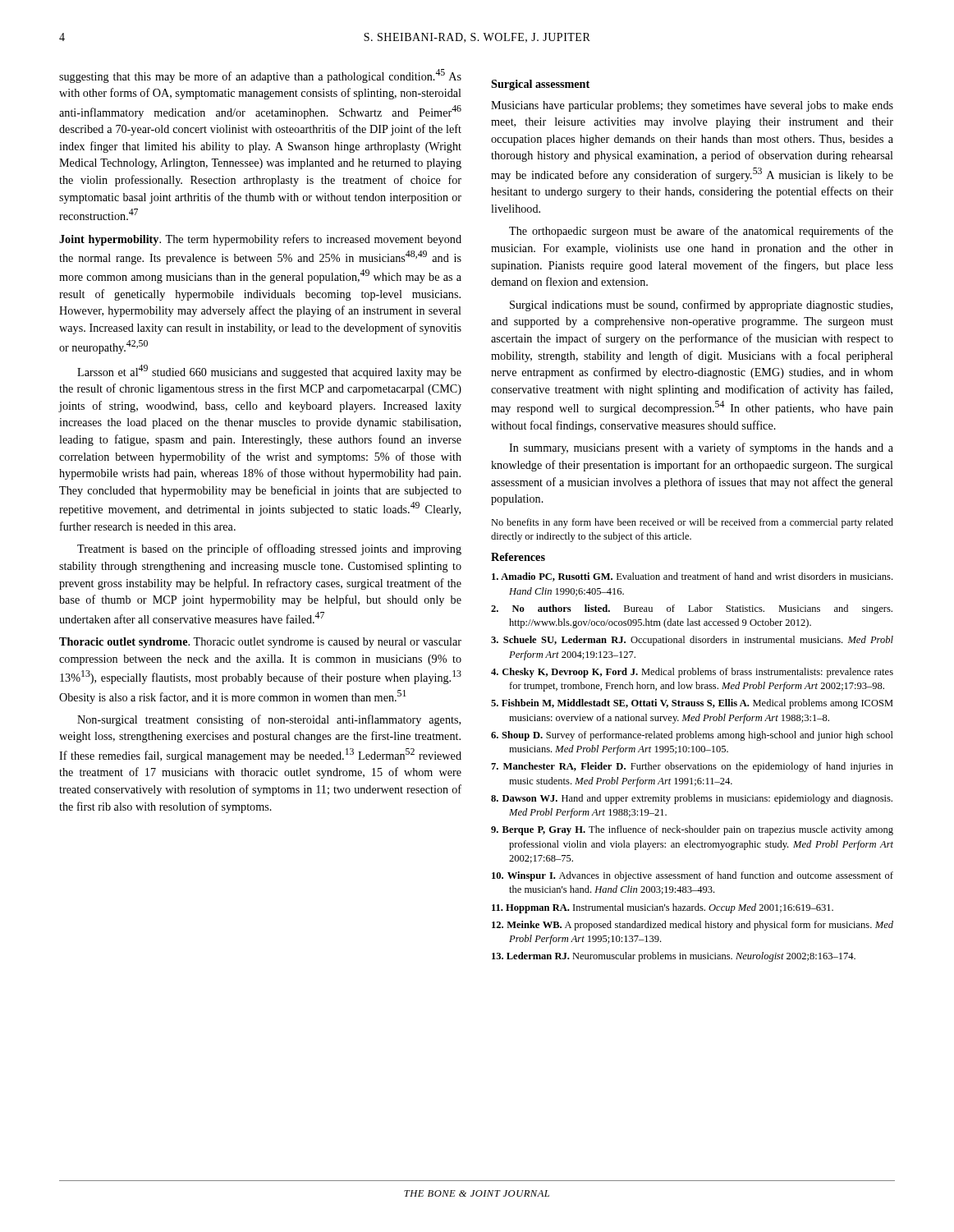Click on the list item that says "3. Schuele SU, Lederman RJ."
Viewport: 954px width, 1232px height.
[692, 647]
